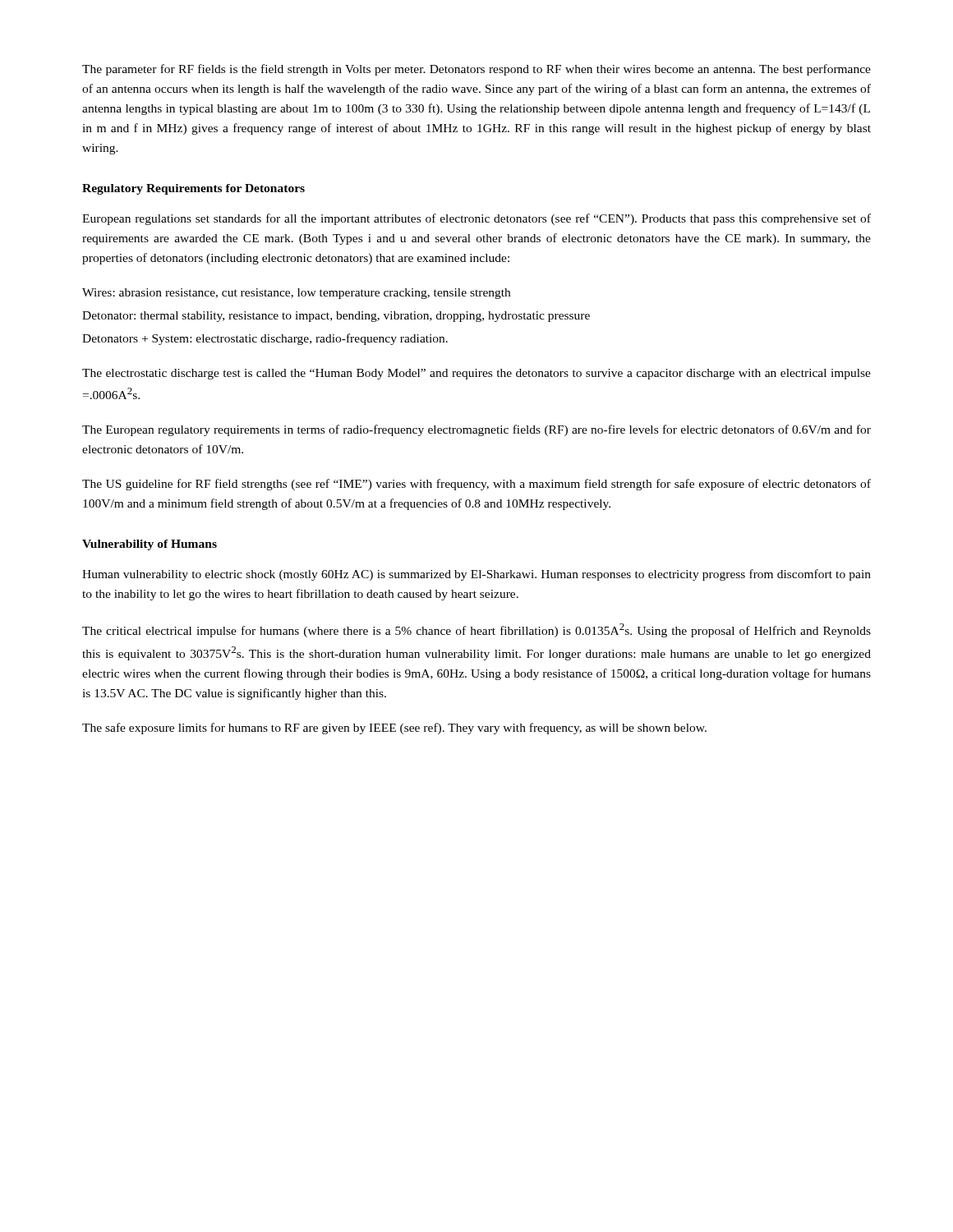Find the text block that says "The parameter for RF fields"
The height and width of the screenshot is (1232, 953).
click(x=476, y=108)
